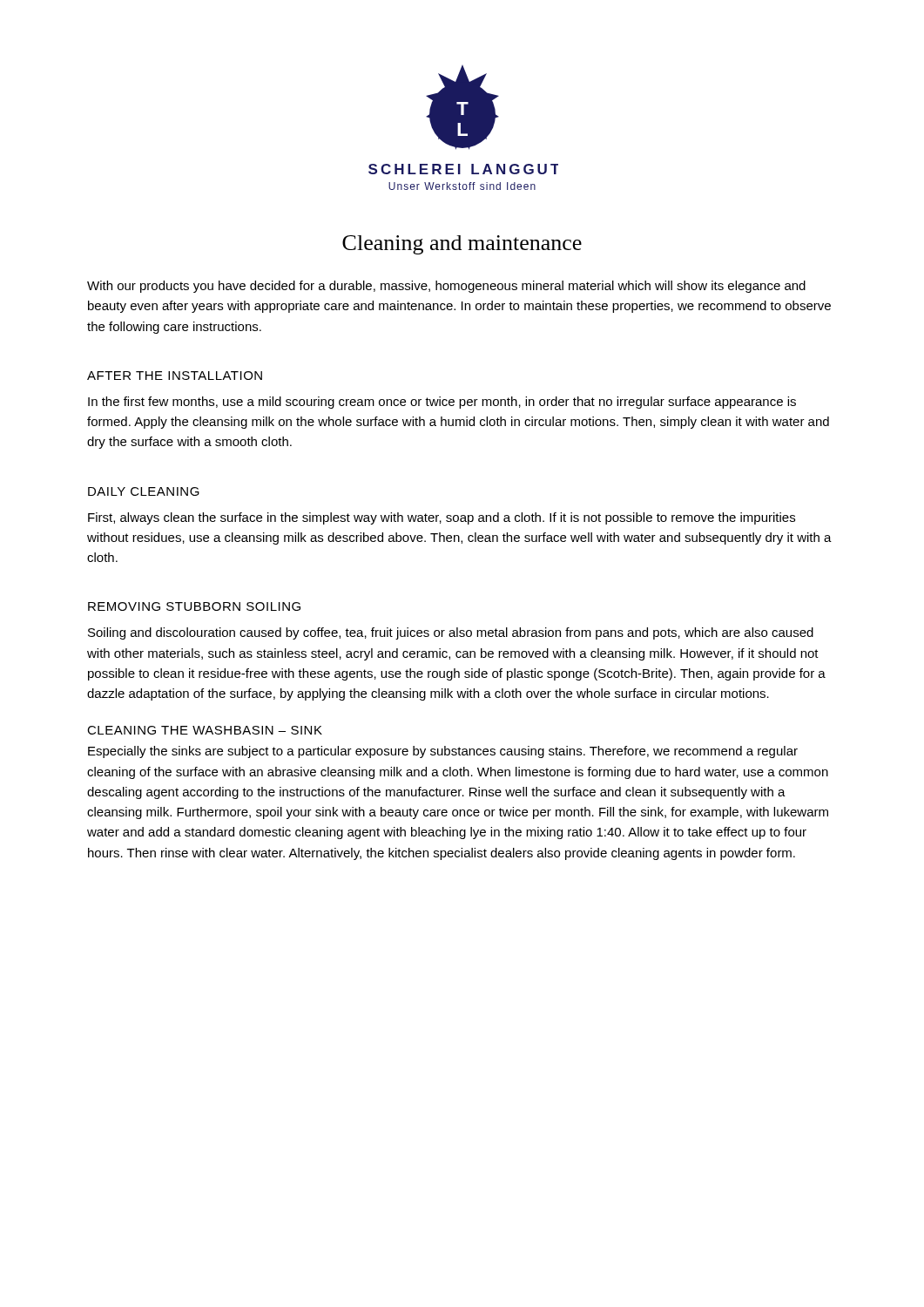Screen dimensions: 1307x924
Task: Select the text block with the text "Soiling and discolouration caused by coffee,"
Action: click(456, 663)
